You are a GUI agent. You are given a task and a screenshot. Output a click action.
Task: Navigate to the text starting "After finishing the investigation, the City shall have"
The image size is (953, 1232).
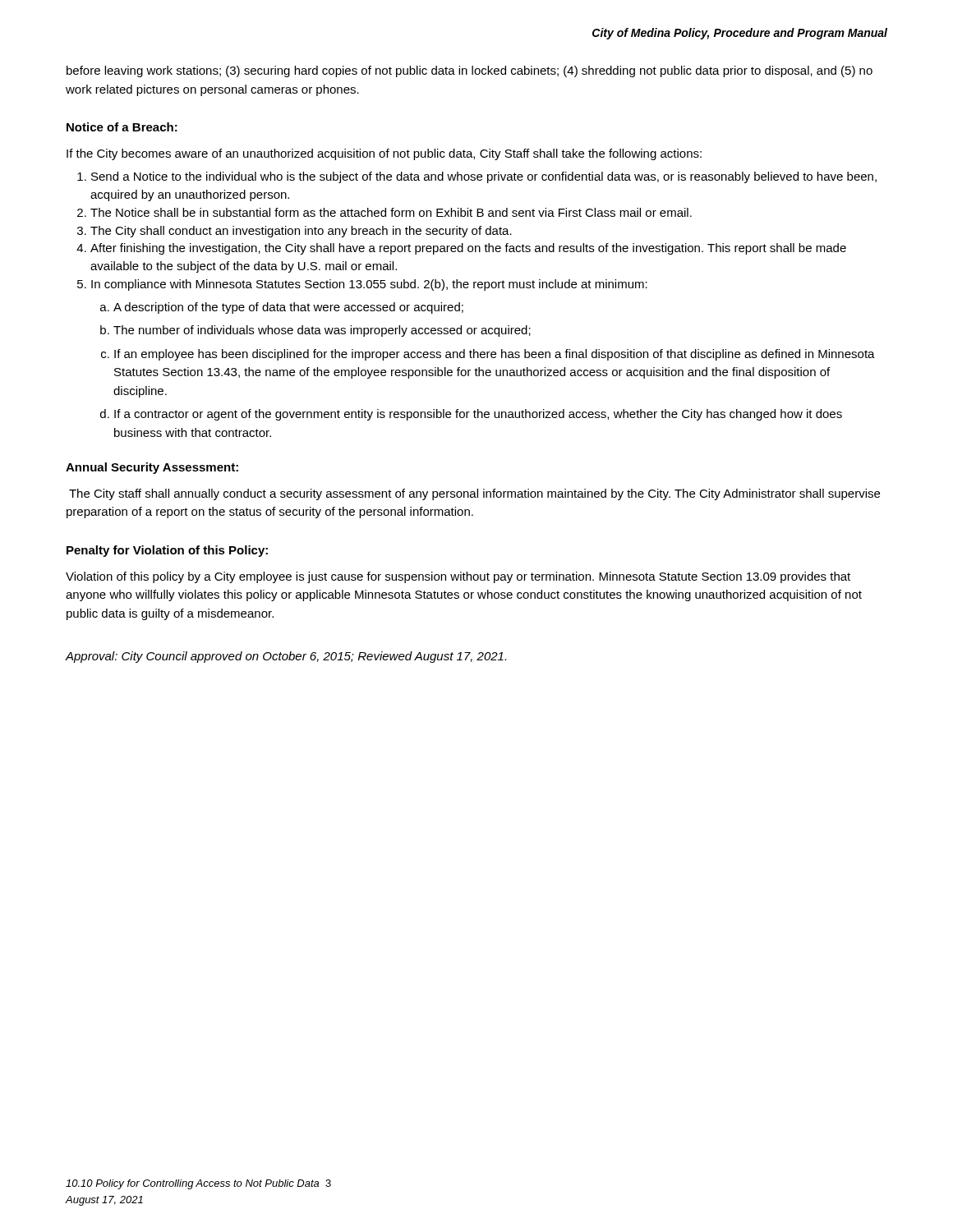tap(489, 257)
